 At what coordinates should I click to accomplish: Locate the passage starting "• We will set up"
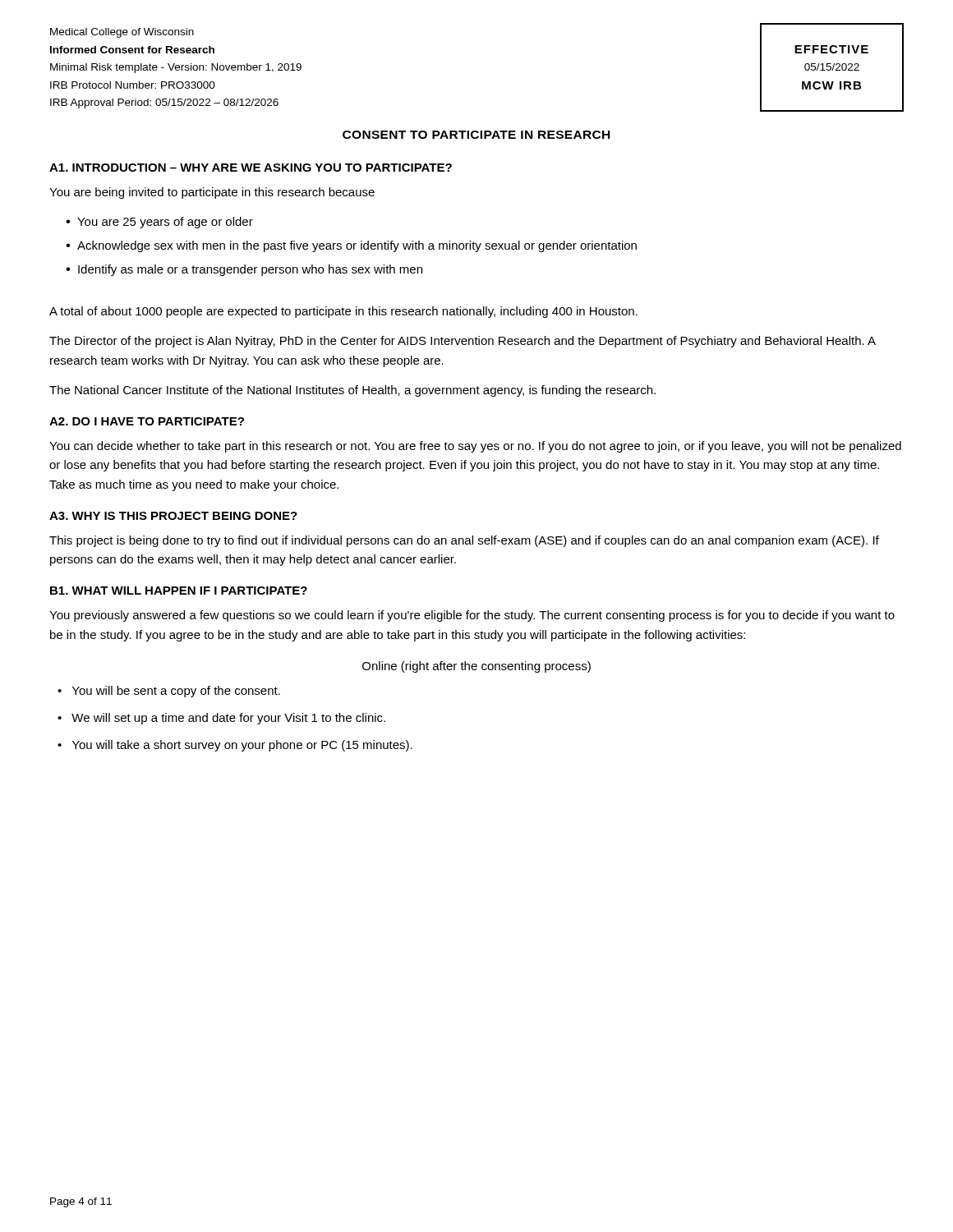[x=222, y=718]
